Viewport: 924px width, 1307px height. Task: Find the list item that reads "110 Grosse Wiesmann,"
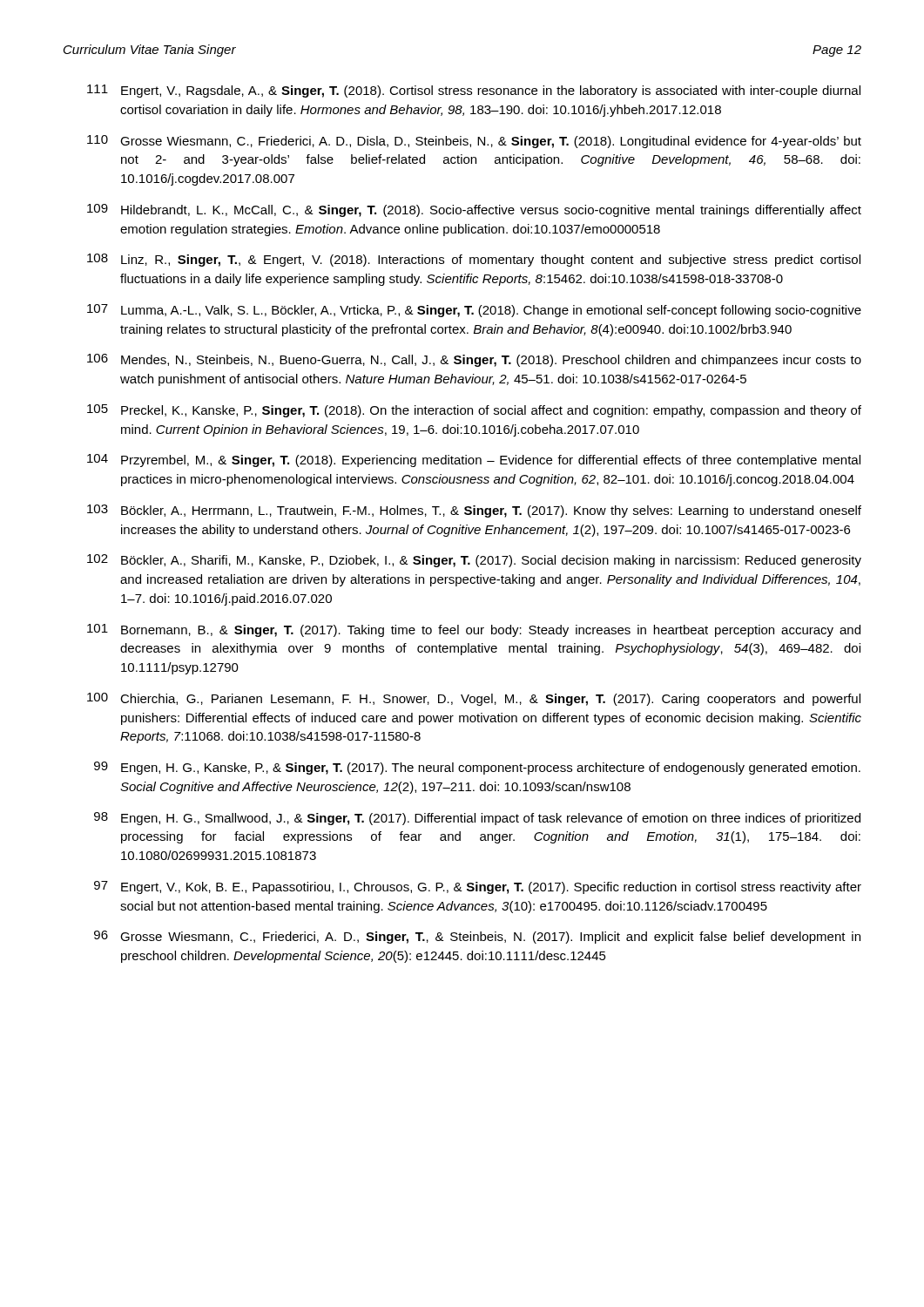pos(462,160)
